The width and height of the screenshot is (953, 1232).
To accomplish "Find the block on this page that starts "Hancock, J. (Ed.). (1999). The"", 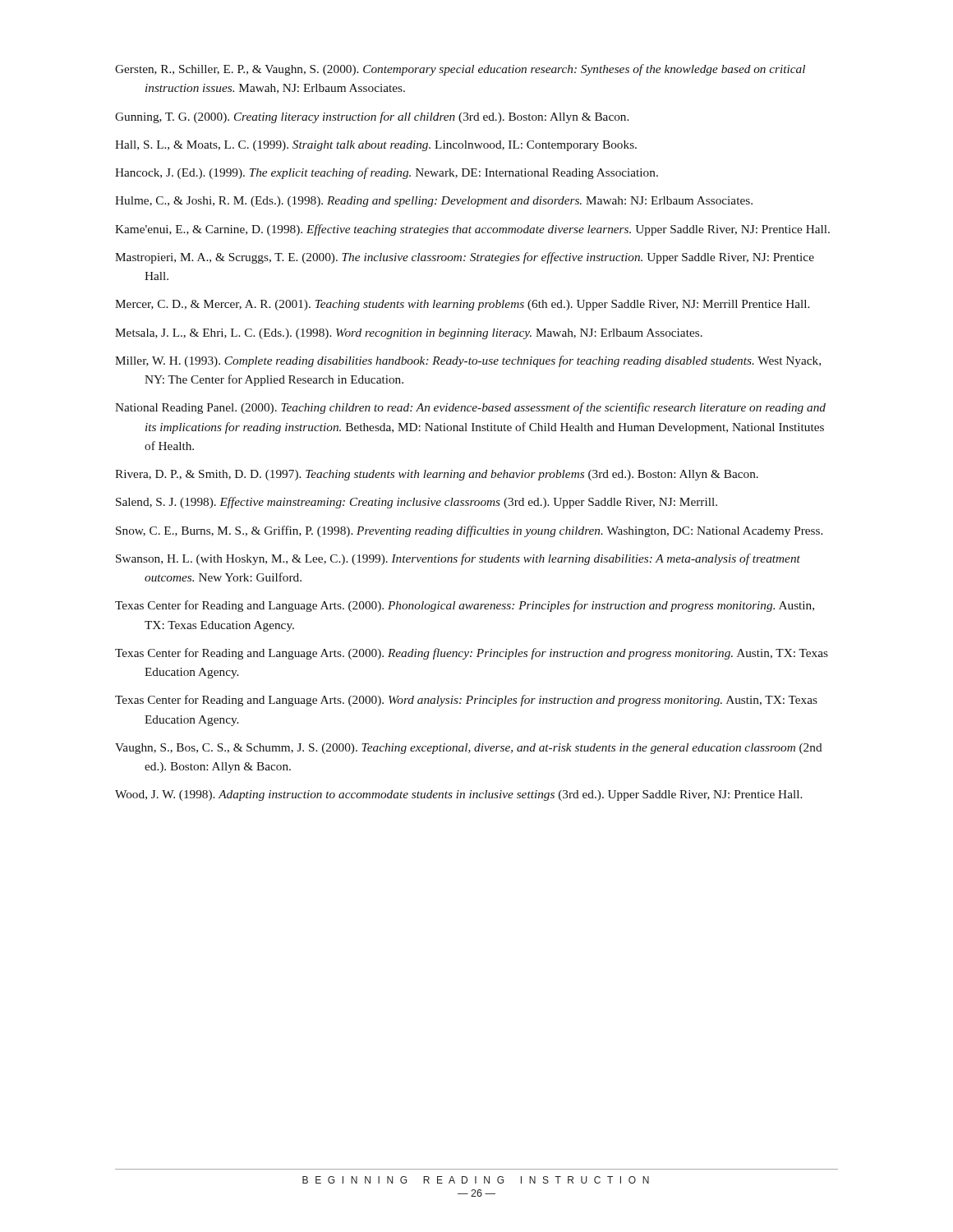I will [387, 172].
